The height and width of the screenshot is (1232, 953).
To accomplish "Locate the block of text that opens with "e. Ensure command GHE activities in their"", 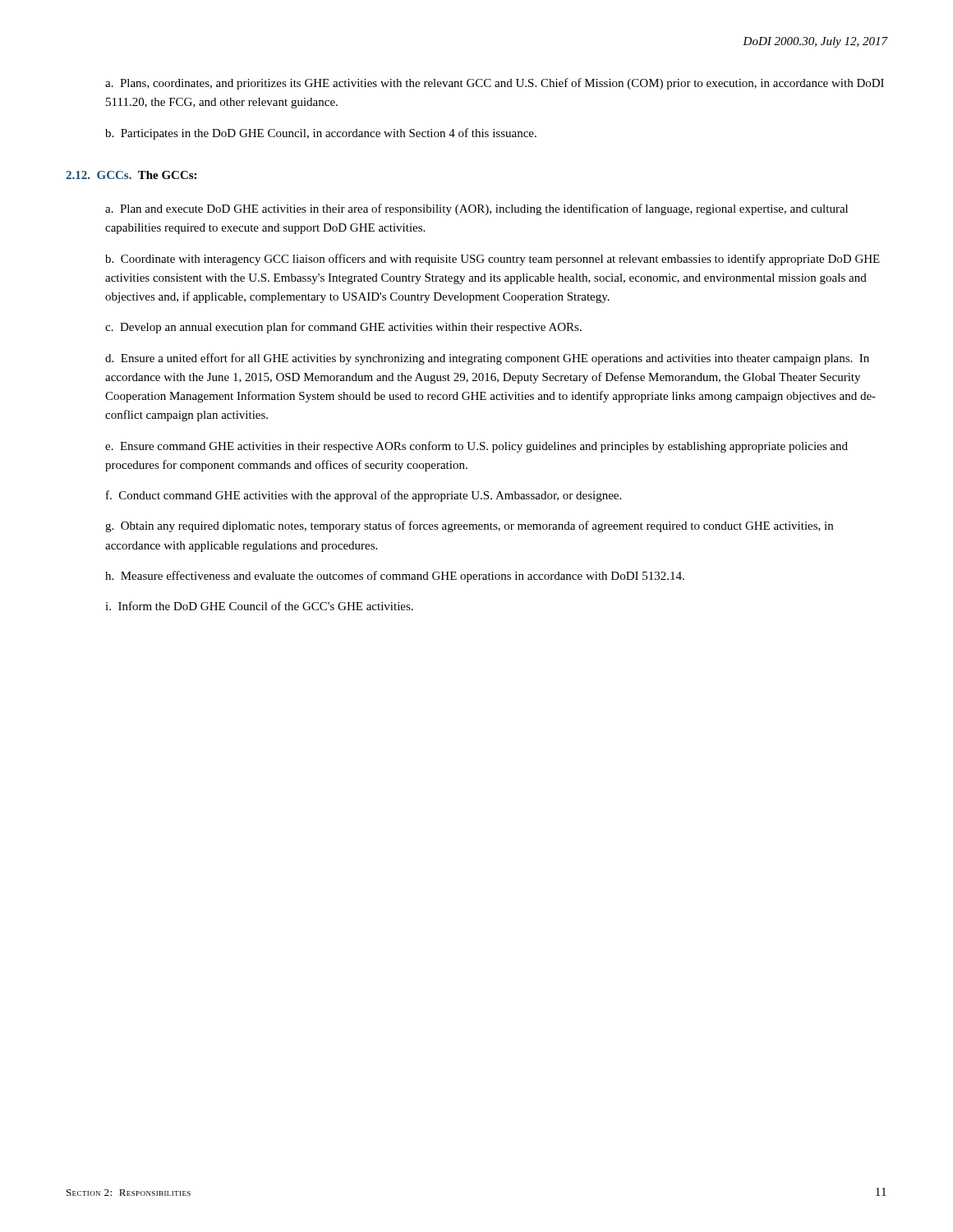I will point(476,455).
